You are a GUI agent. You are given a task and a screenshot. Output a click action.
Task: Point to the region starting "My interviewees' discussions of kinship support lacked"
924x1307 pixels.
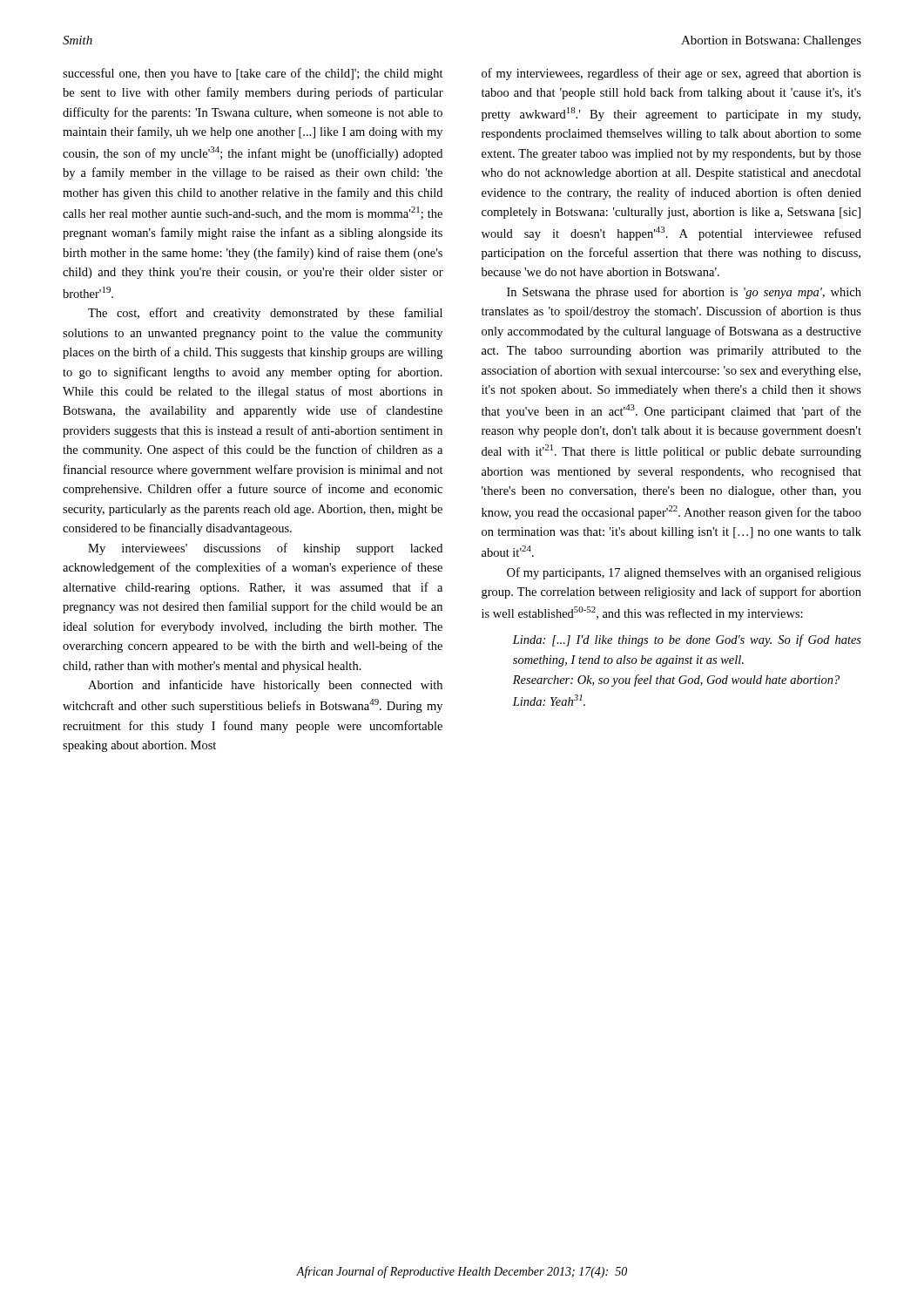pos(253,607)
